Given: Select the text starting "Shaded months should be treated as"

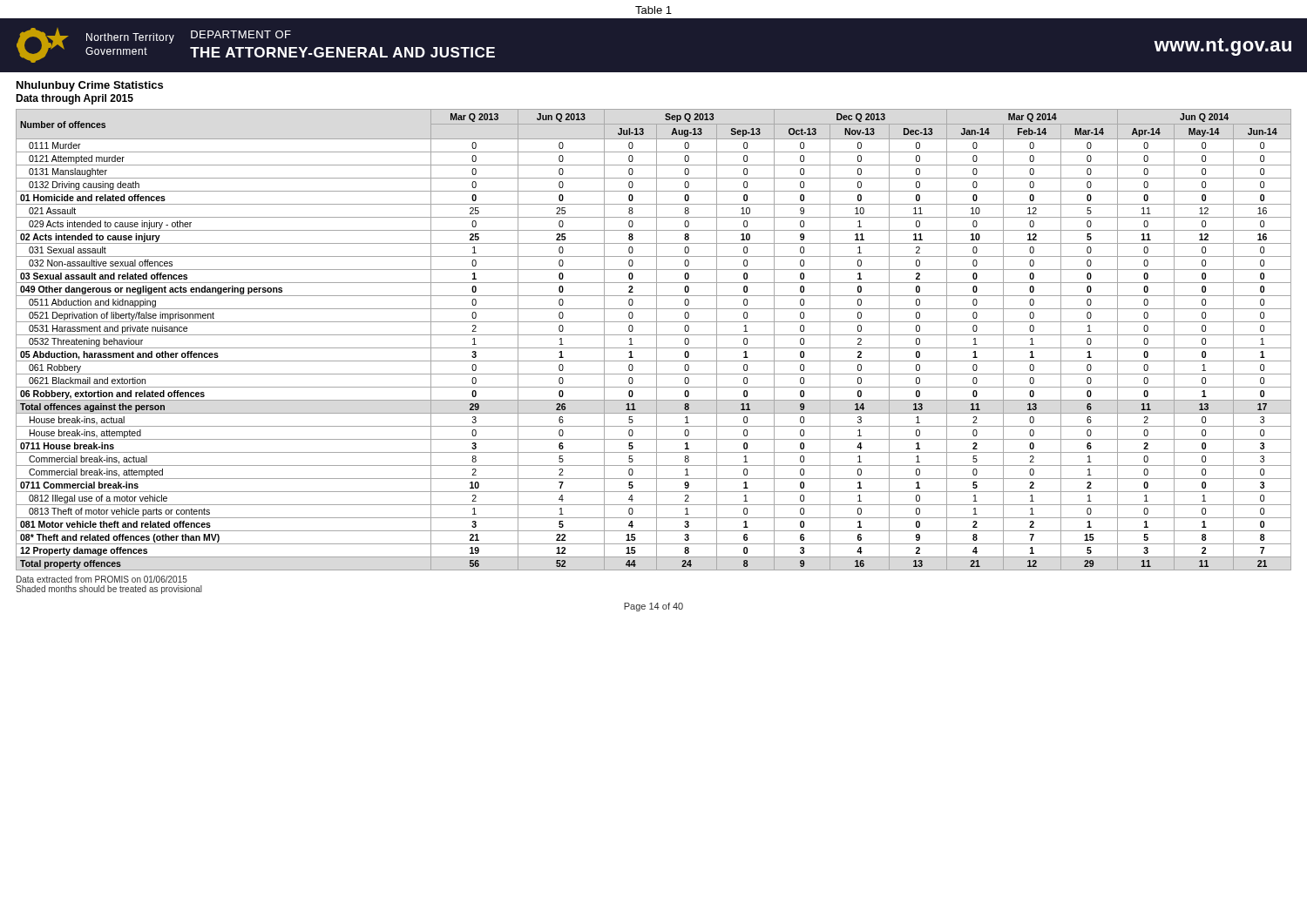Looking at the screenshot, I should (x=109, y=589).
